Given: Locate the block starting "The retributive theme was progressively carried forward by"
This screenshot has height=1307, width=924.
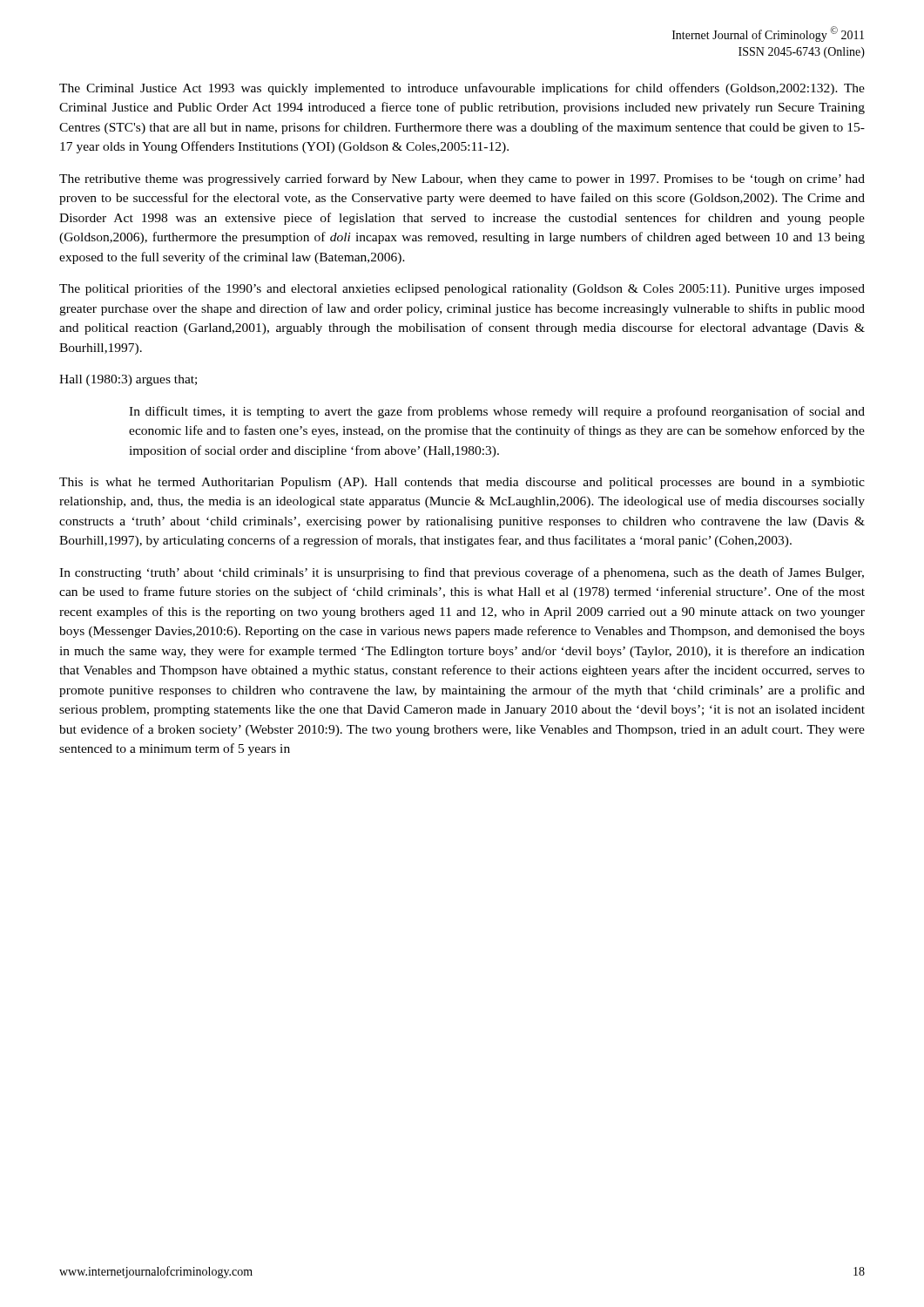Looking at the screenshot, I should [462, 218].
